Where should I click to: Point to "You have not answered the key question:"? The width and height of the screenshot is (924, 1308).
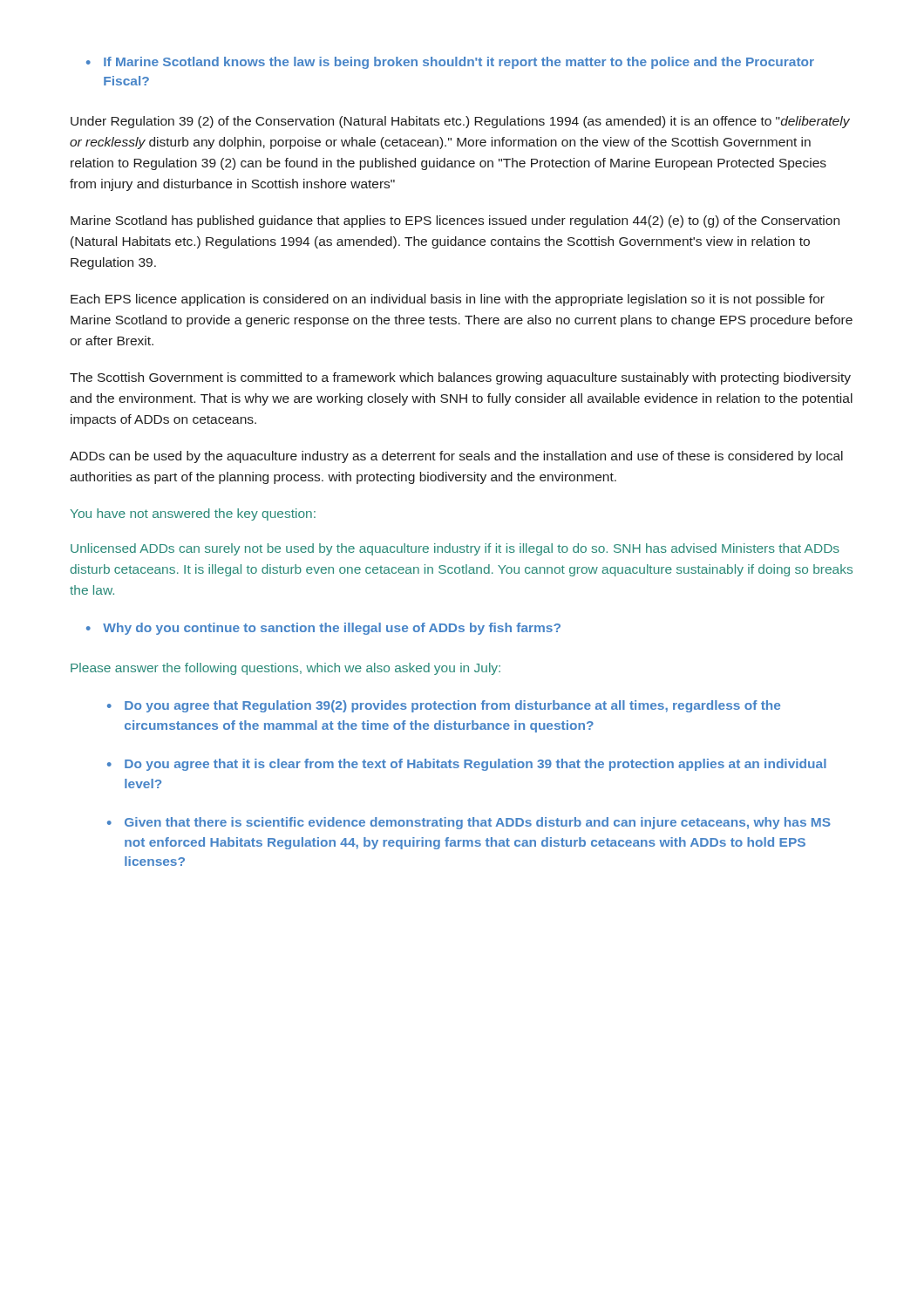point(193,513)
